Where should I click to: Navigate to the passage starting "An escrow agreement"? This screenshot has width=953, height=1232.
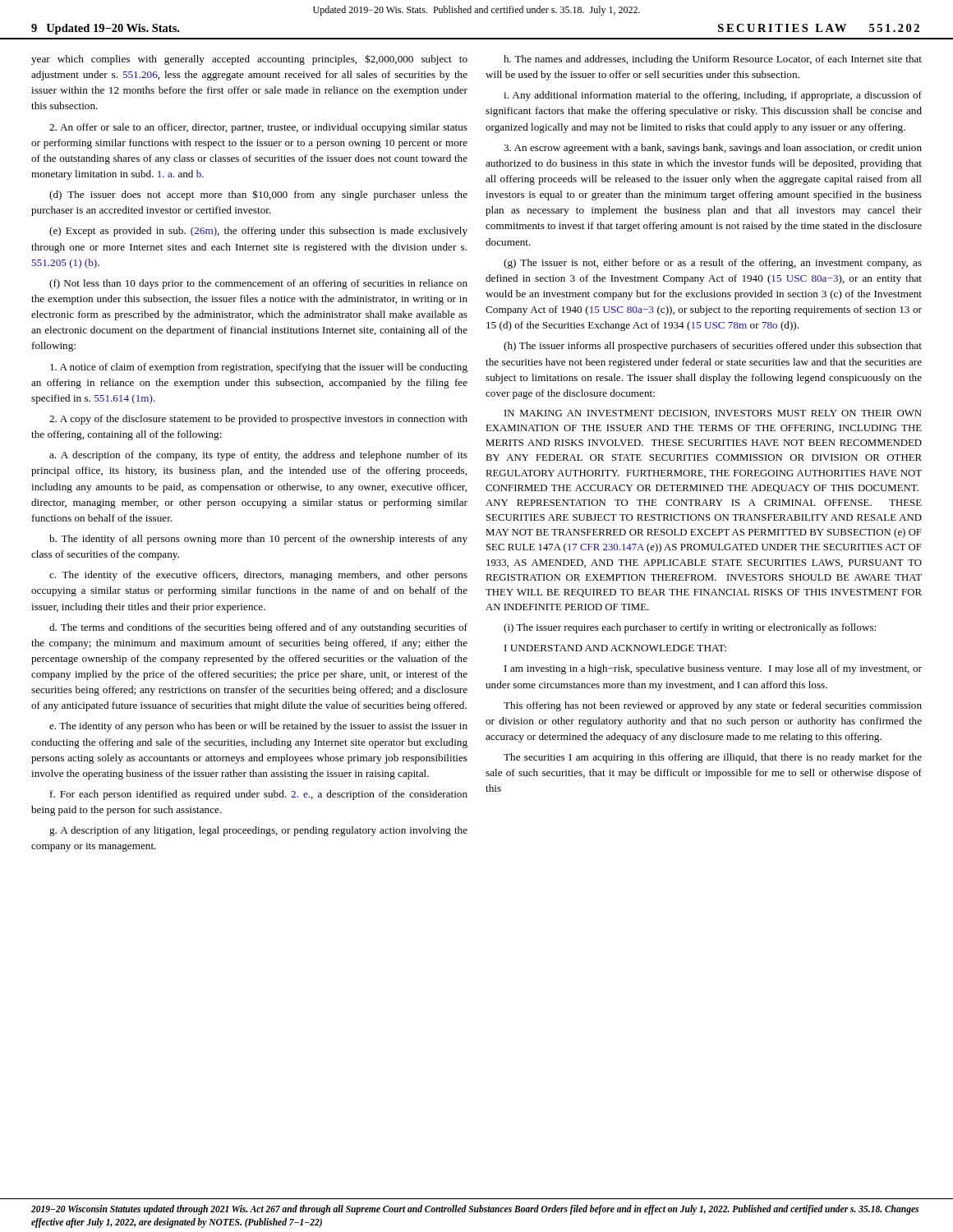pyautogui.click(x=704, y=194)
